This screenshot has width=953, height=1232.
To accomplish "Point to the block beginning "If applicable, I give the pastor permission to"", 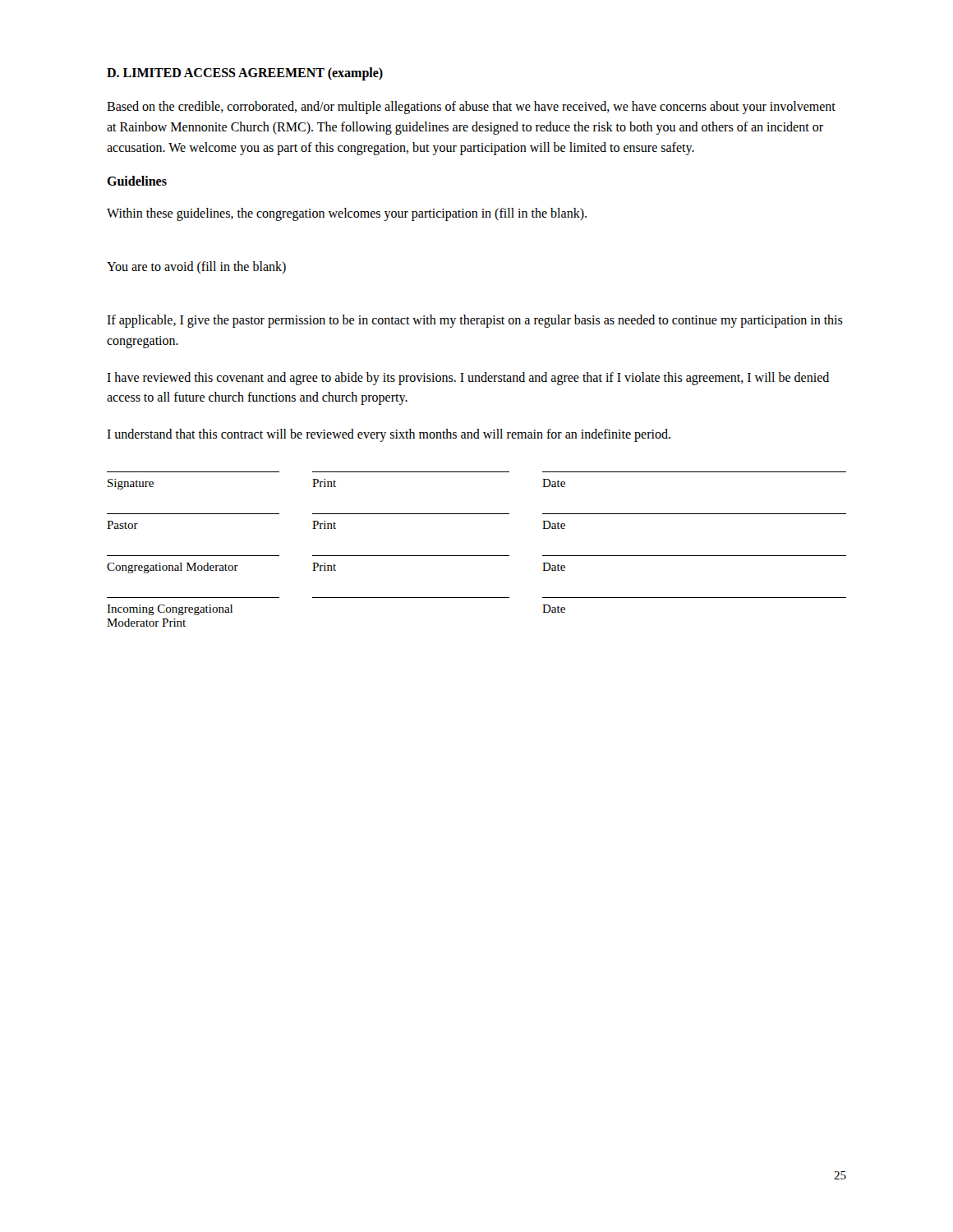I will pos(475,330).
